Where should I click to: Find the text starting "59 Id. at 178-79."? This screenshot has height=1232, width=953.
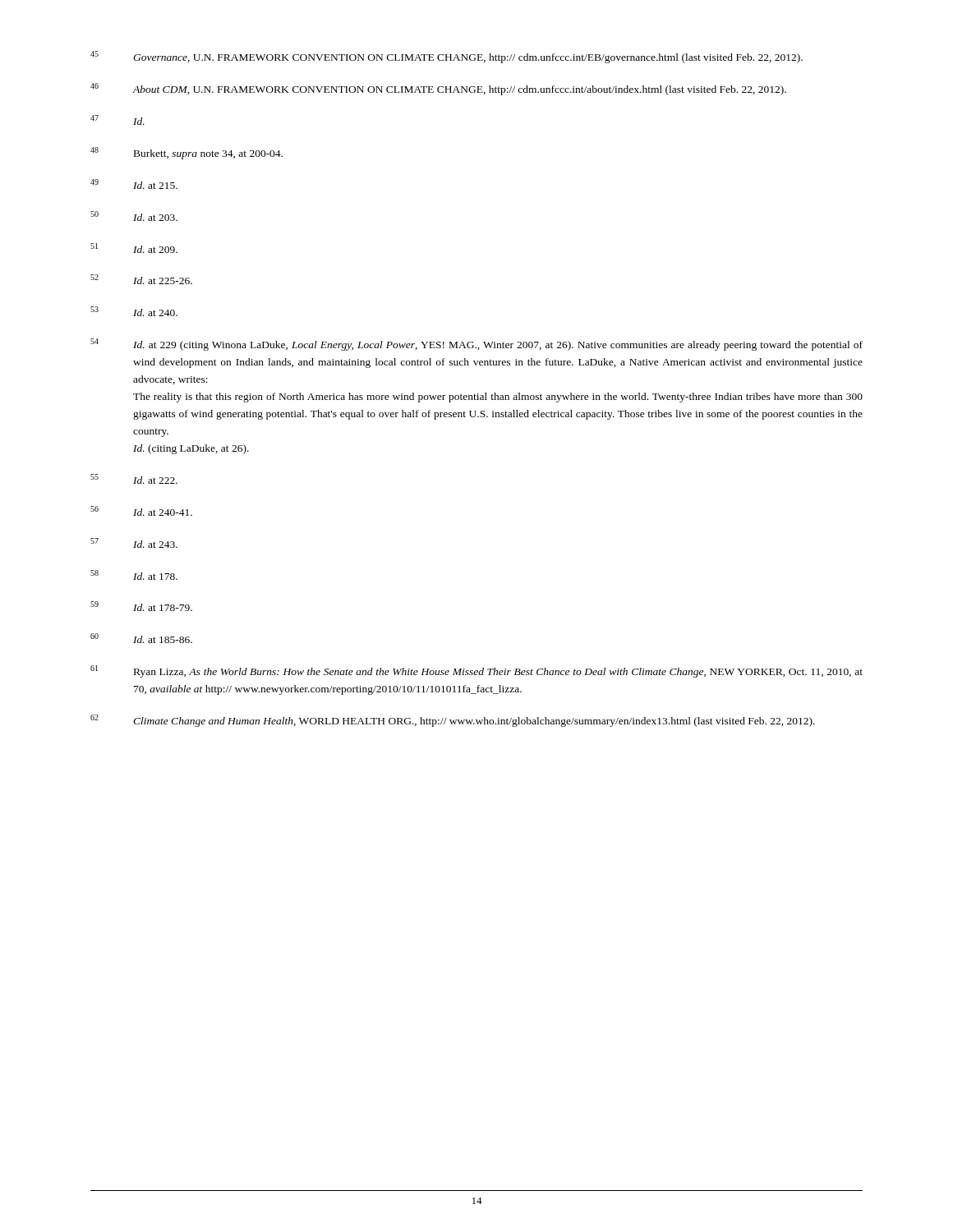141,606
